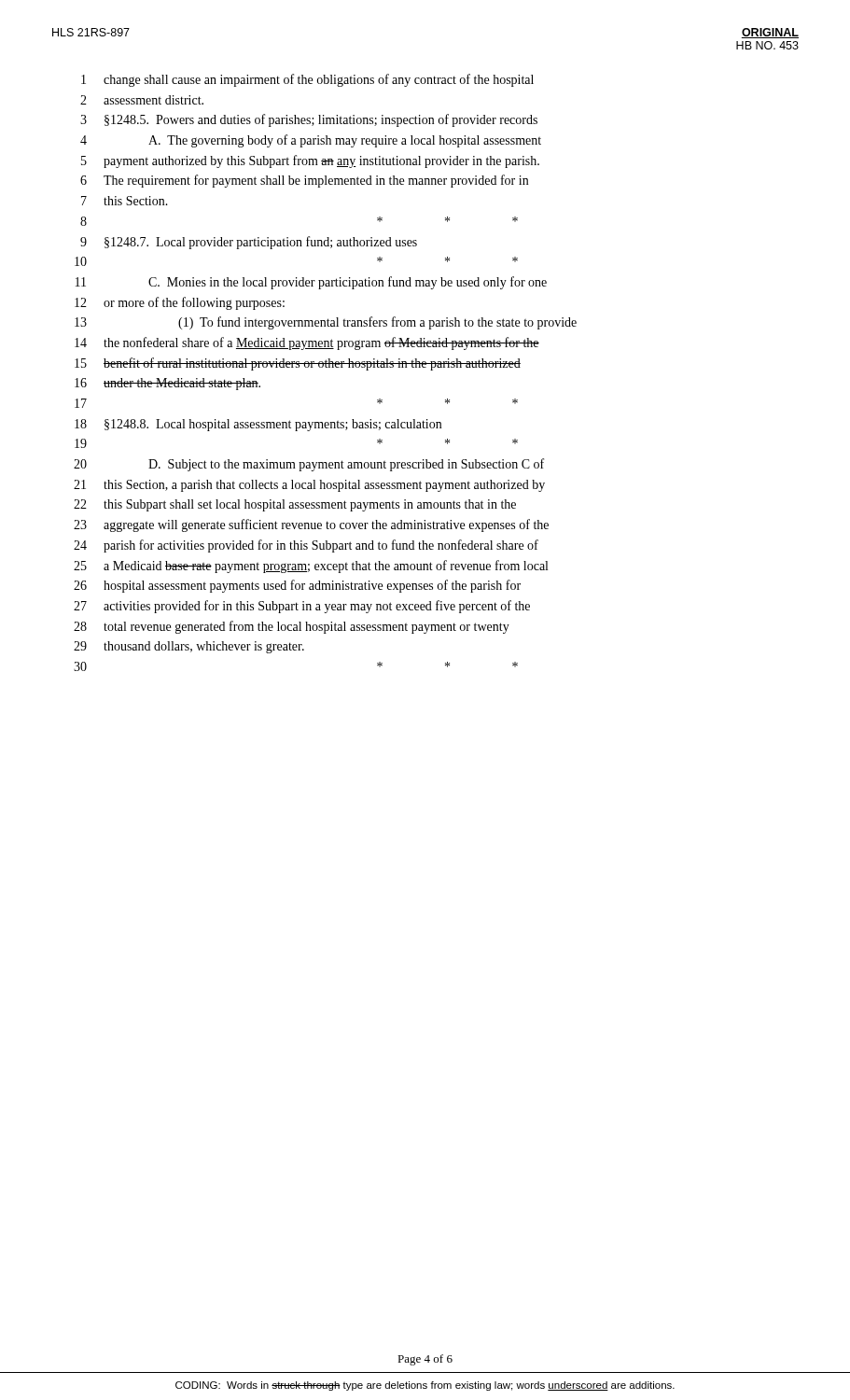Locate the block of text that opens with "22 this Subpart shall set local hospital assessment"

pos(425,505)
